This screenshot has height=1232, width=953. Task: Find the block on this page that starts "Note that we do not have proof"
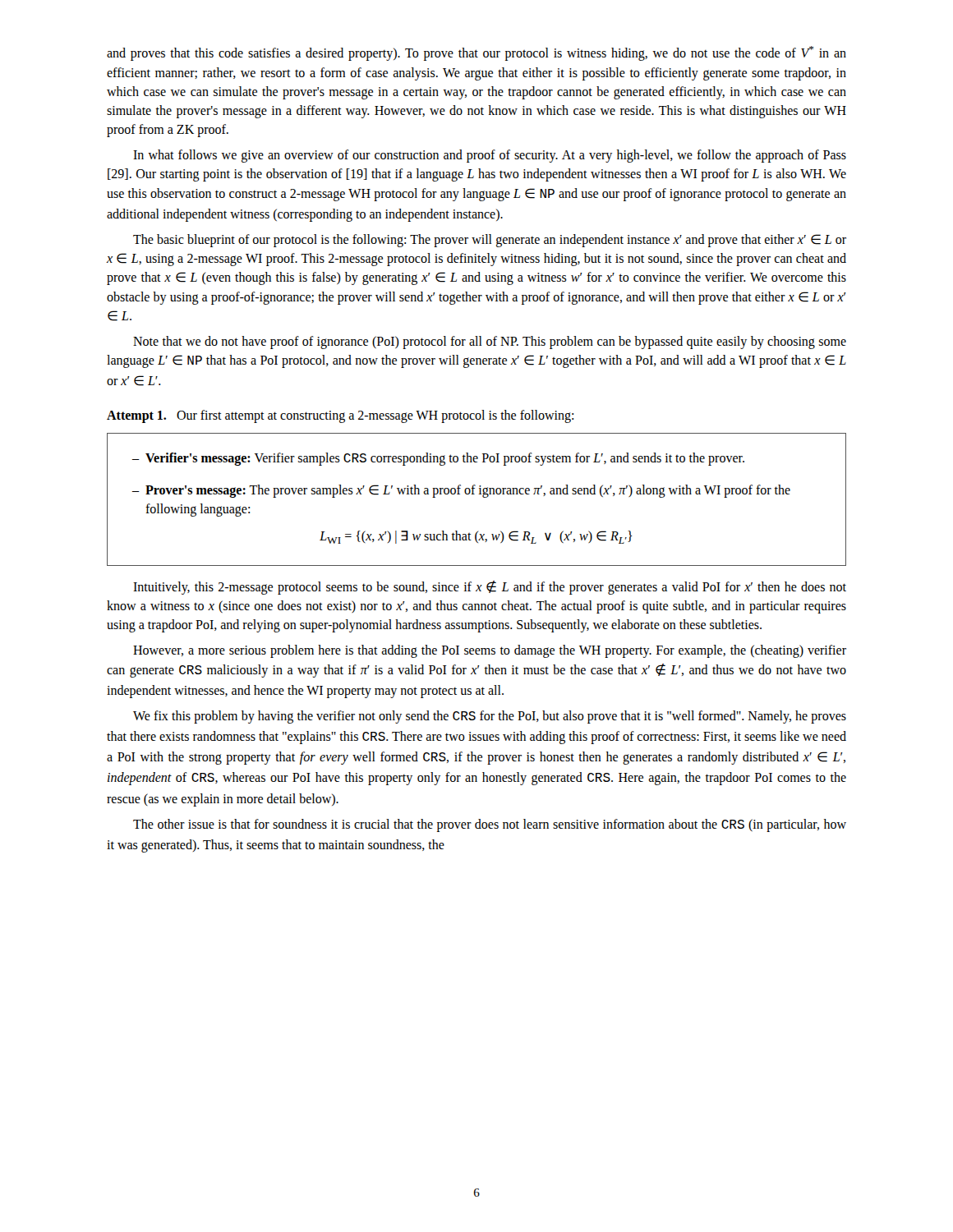click(x=476, y=361)
